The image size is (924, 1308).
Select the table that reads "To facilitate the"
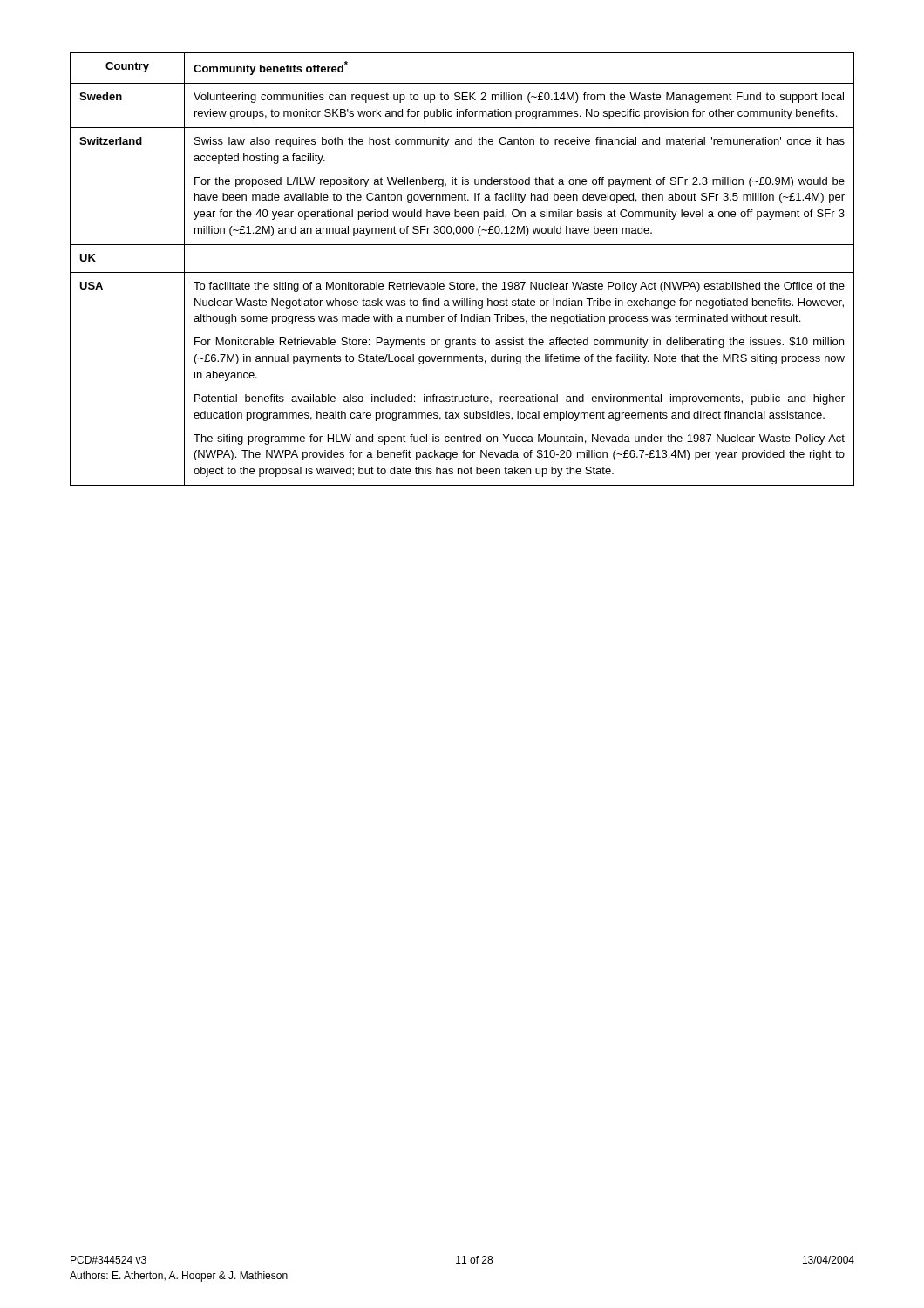(462, 269)
